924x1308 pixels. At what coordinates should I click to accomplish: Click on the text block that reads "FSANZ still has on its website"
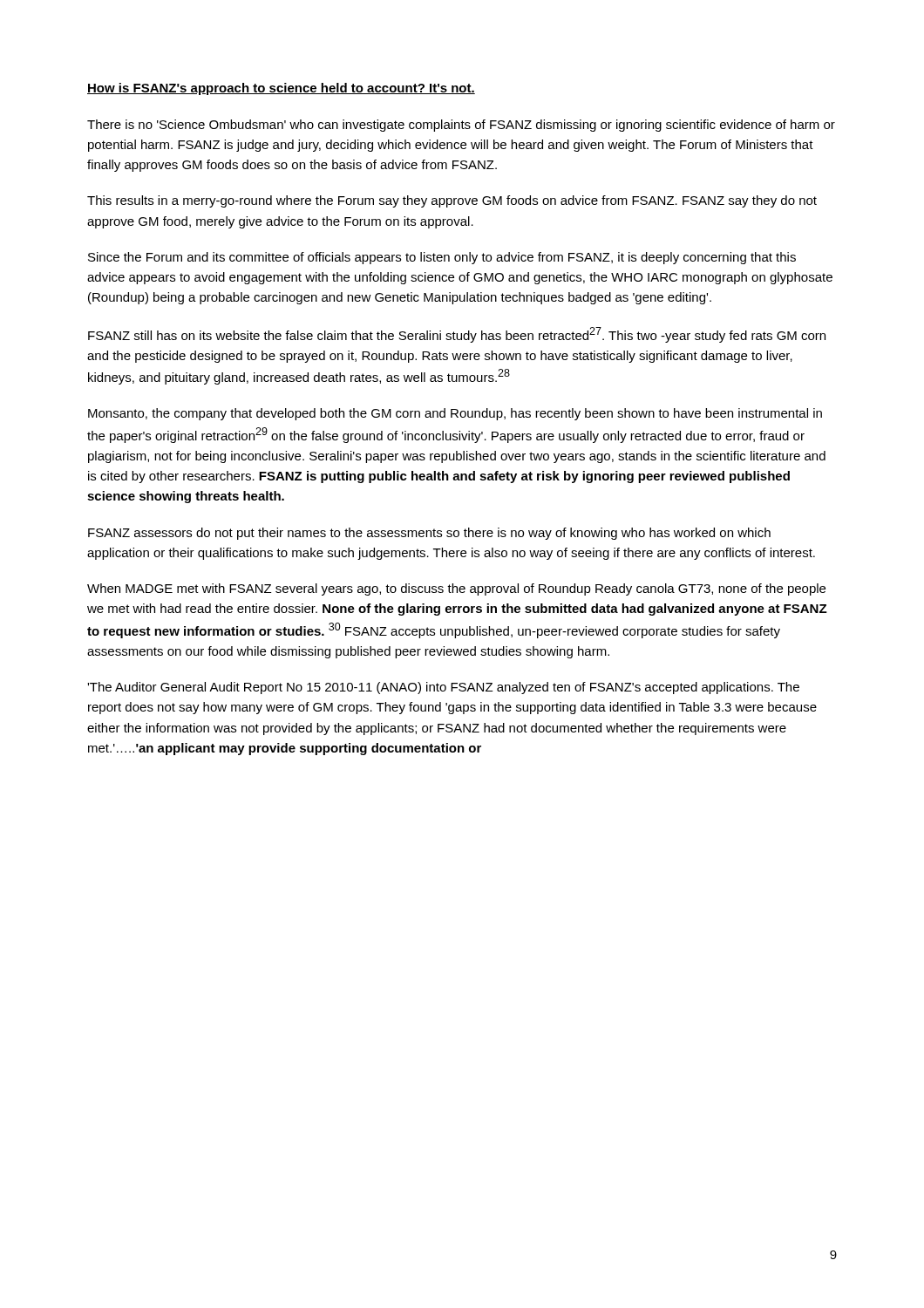(457, 355)
